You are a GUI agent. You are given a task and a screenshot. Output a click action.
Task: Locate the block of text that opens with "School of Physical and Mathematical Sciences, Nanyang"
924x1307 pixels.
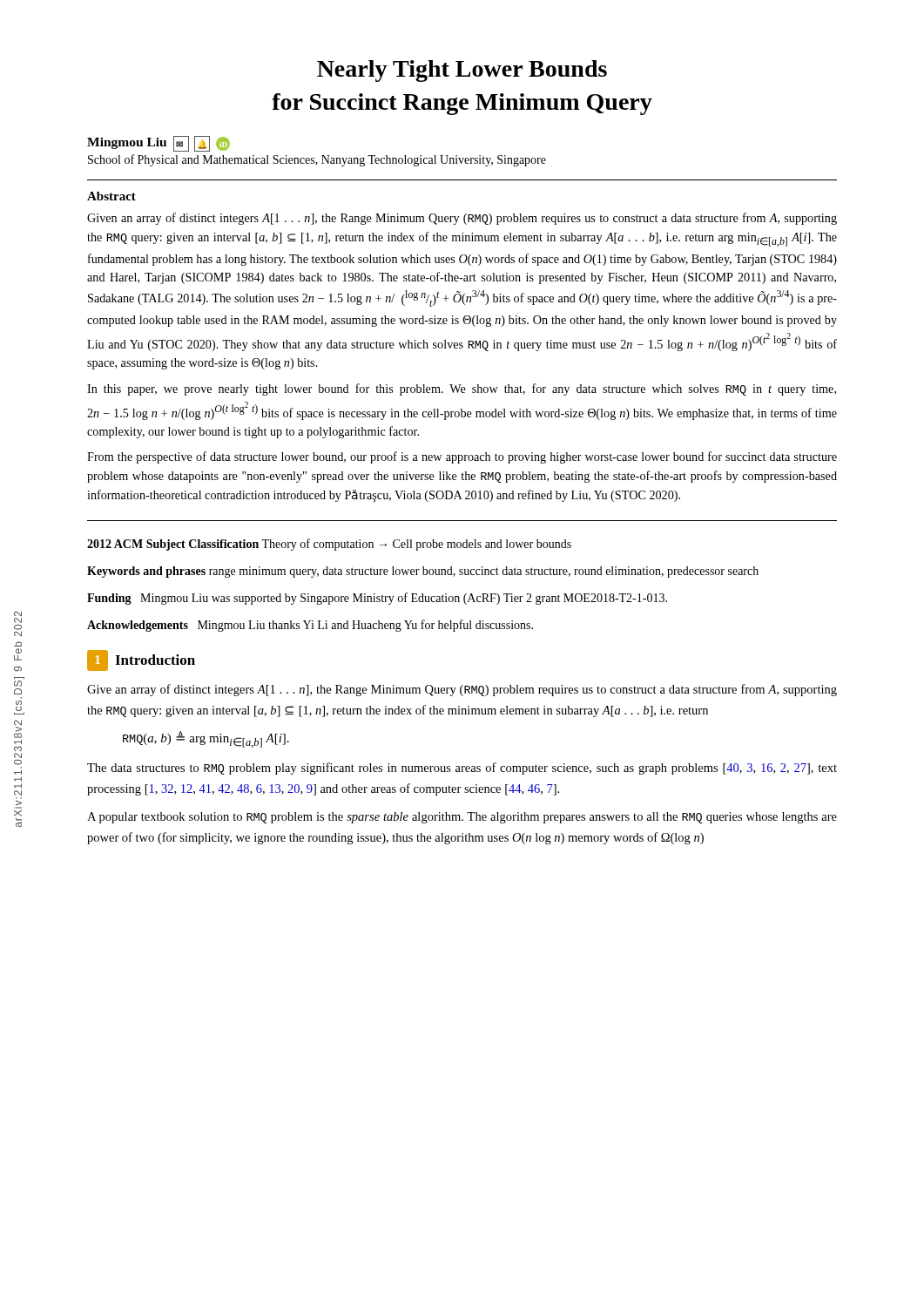[317, 160]
